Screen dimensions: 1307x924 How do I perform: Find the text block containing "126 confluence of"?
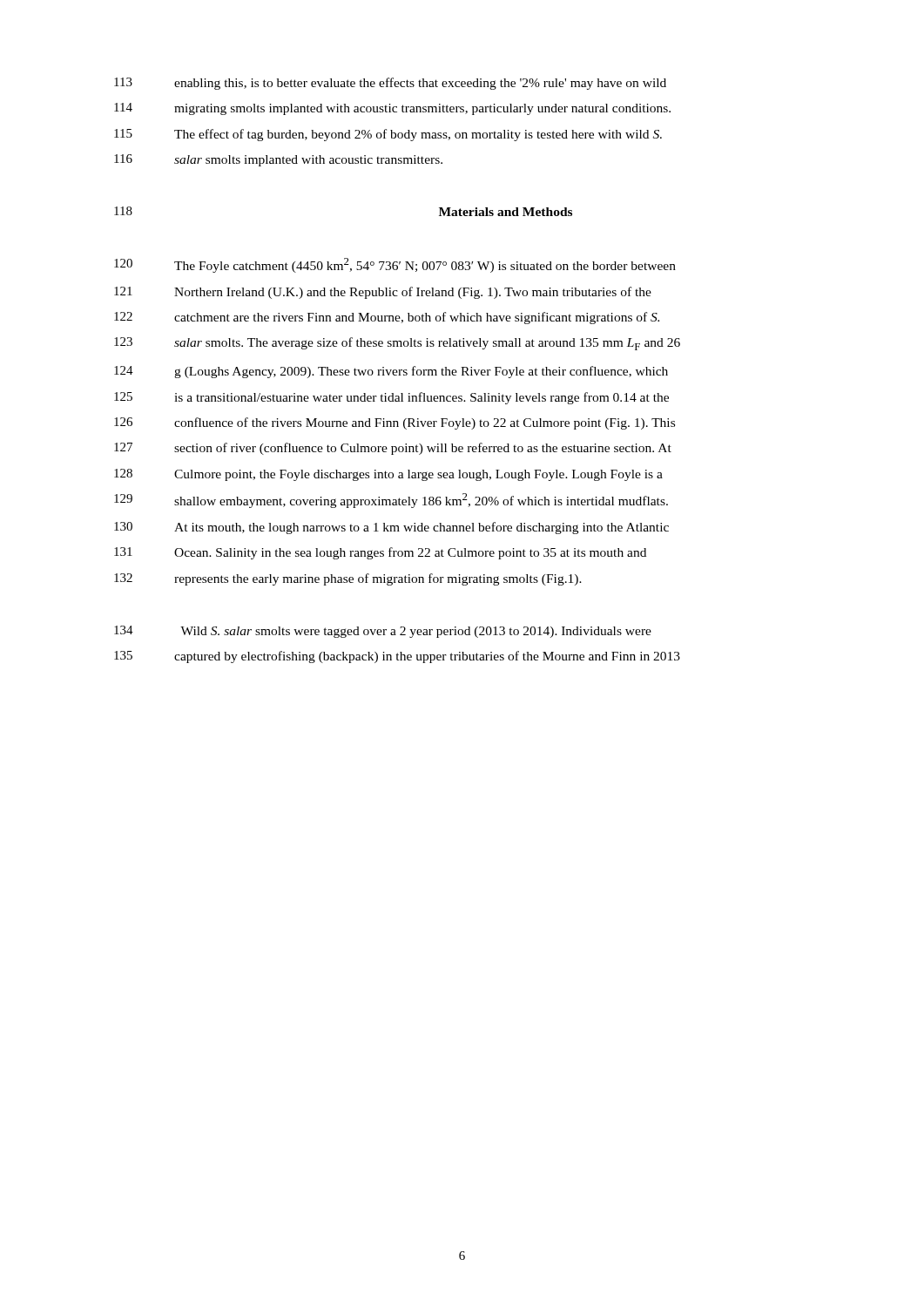tap(475, 422)
